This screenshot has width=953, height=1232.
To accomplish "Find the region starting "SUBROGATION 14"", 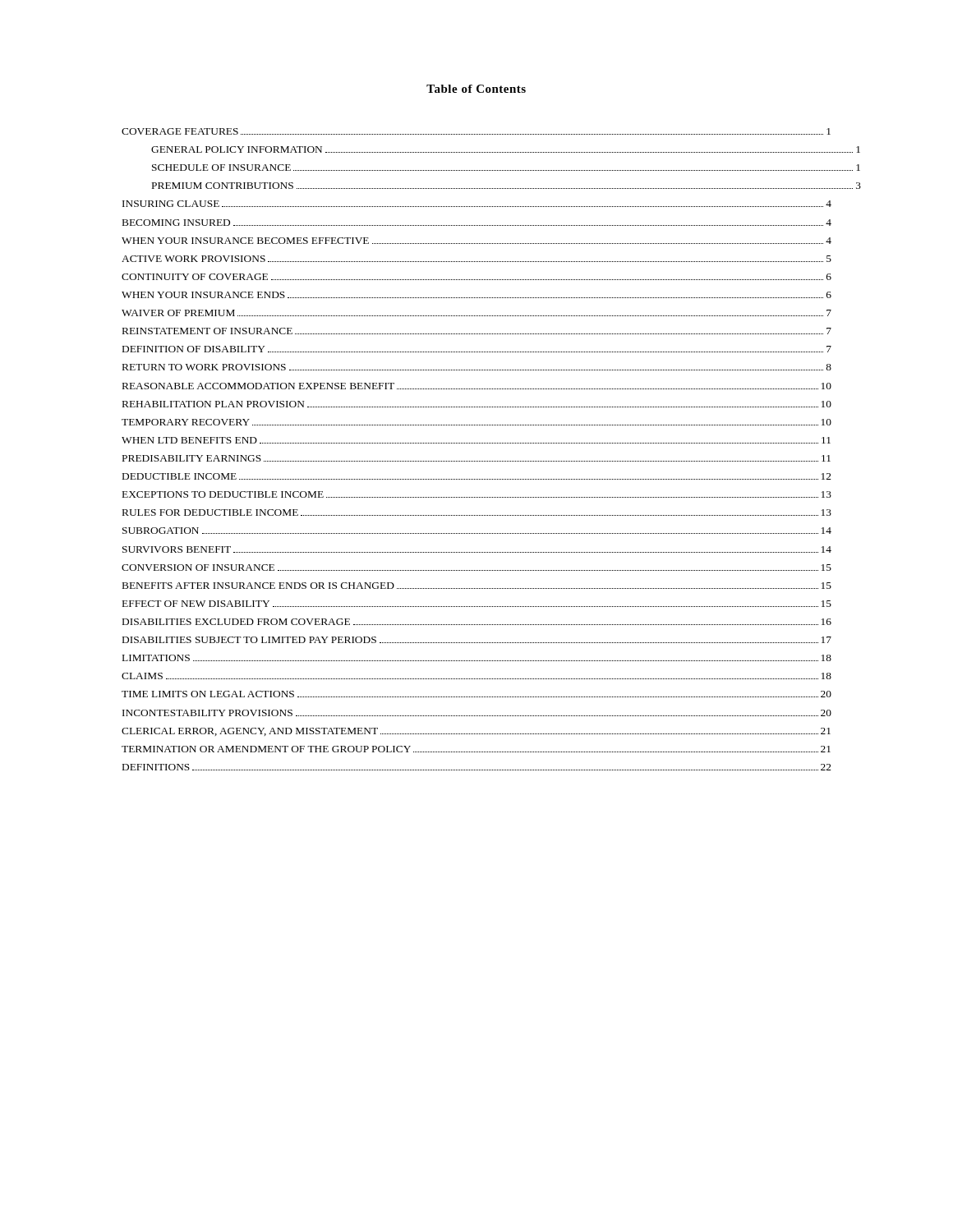I will [x=476, y=531].
